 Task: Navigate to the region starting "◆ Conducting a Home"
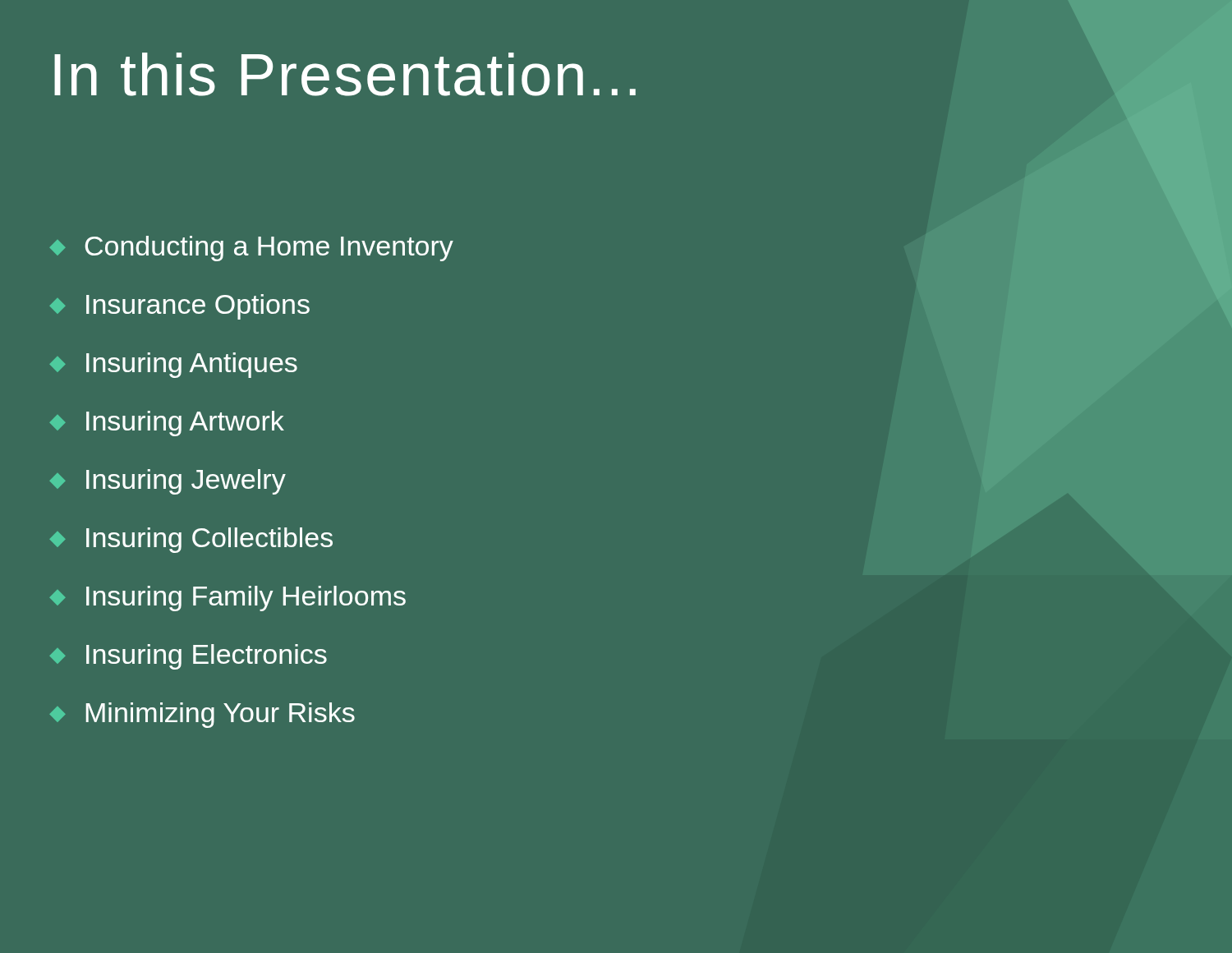251,246
